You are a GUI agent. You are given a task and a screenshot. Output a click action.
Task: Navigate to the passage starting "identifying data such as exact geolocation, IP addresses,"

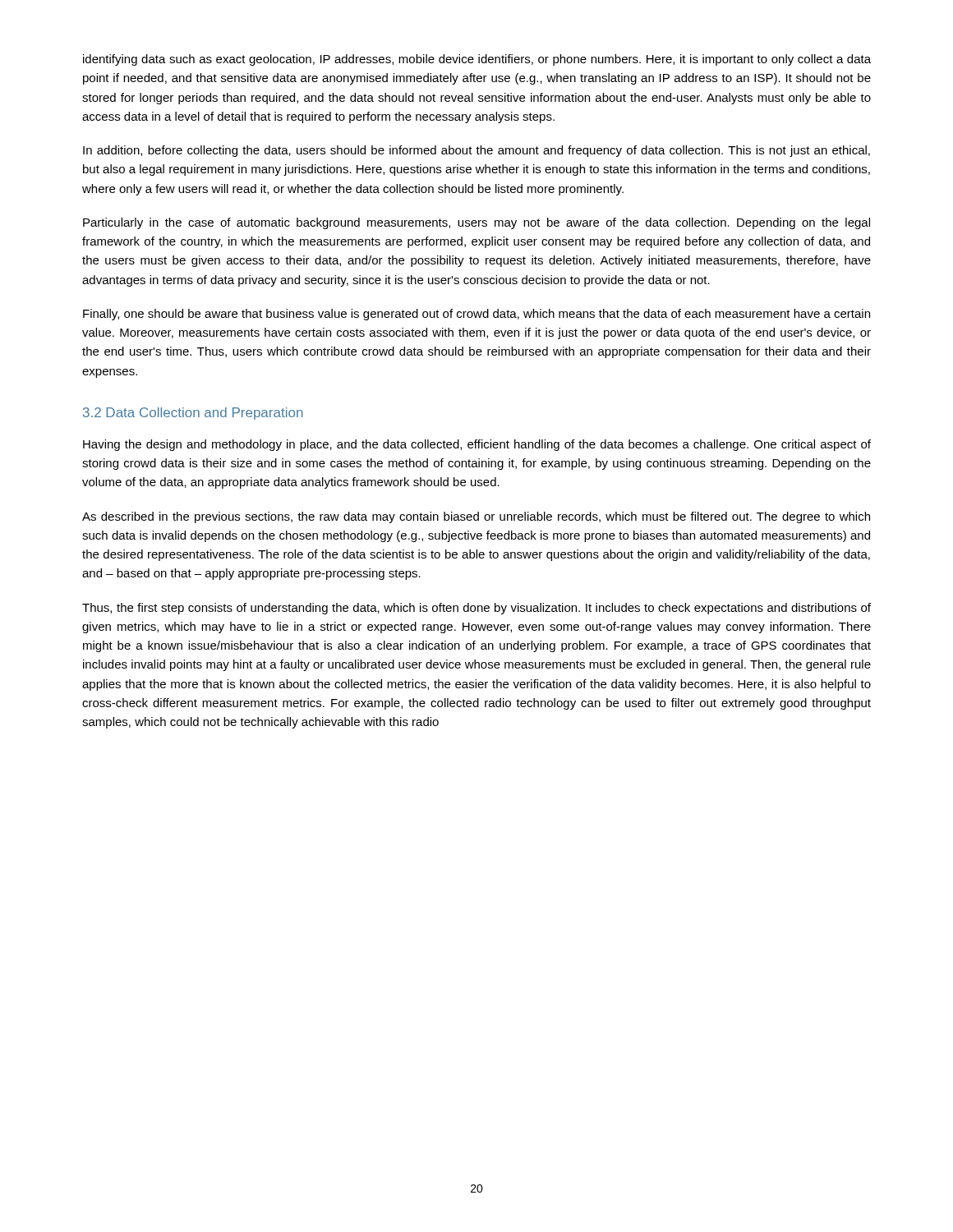coord(476,87)
